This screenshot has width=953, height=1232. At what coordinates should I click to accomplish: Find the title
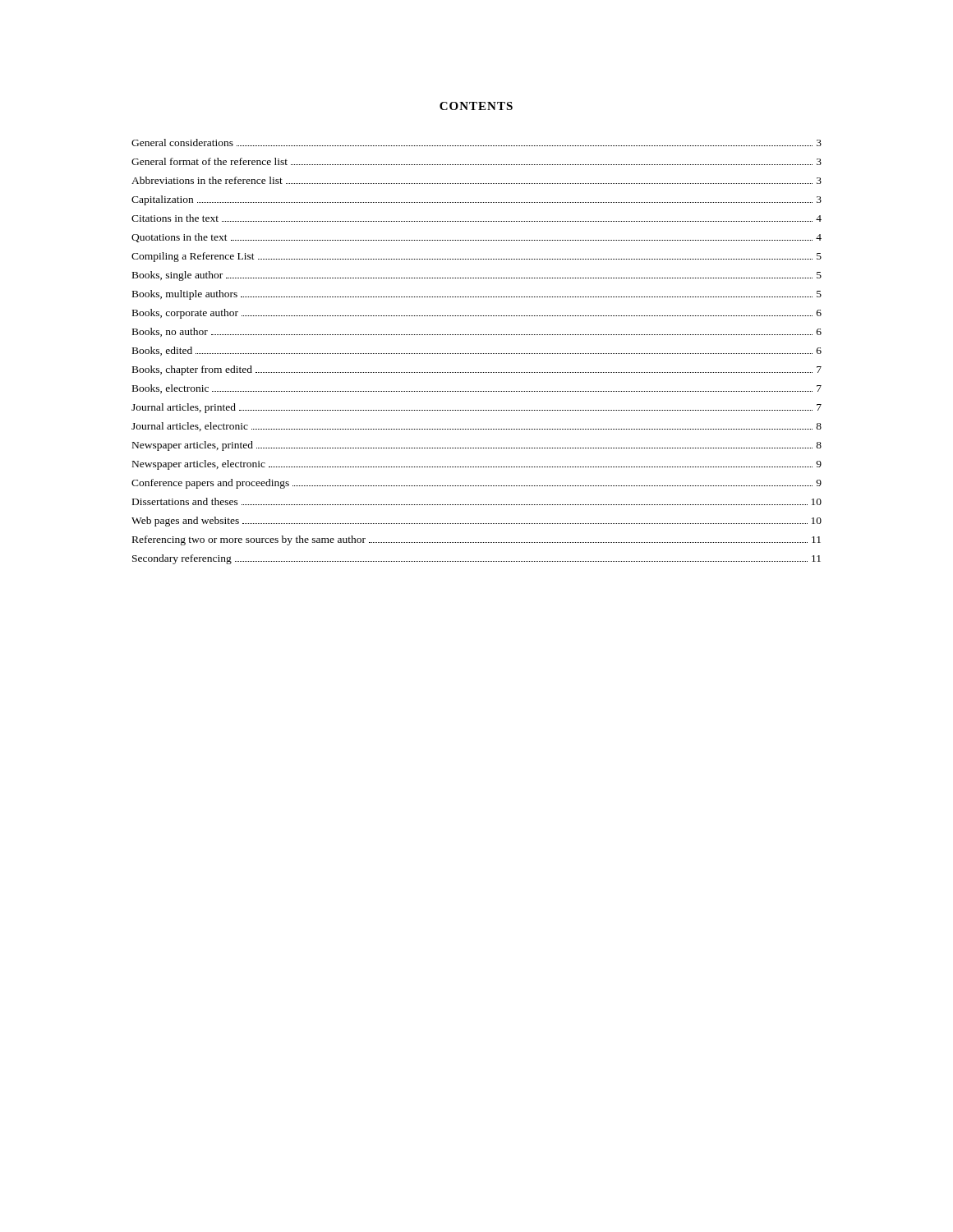(x=476, y=106)
